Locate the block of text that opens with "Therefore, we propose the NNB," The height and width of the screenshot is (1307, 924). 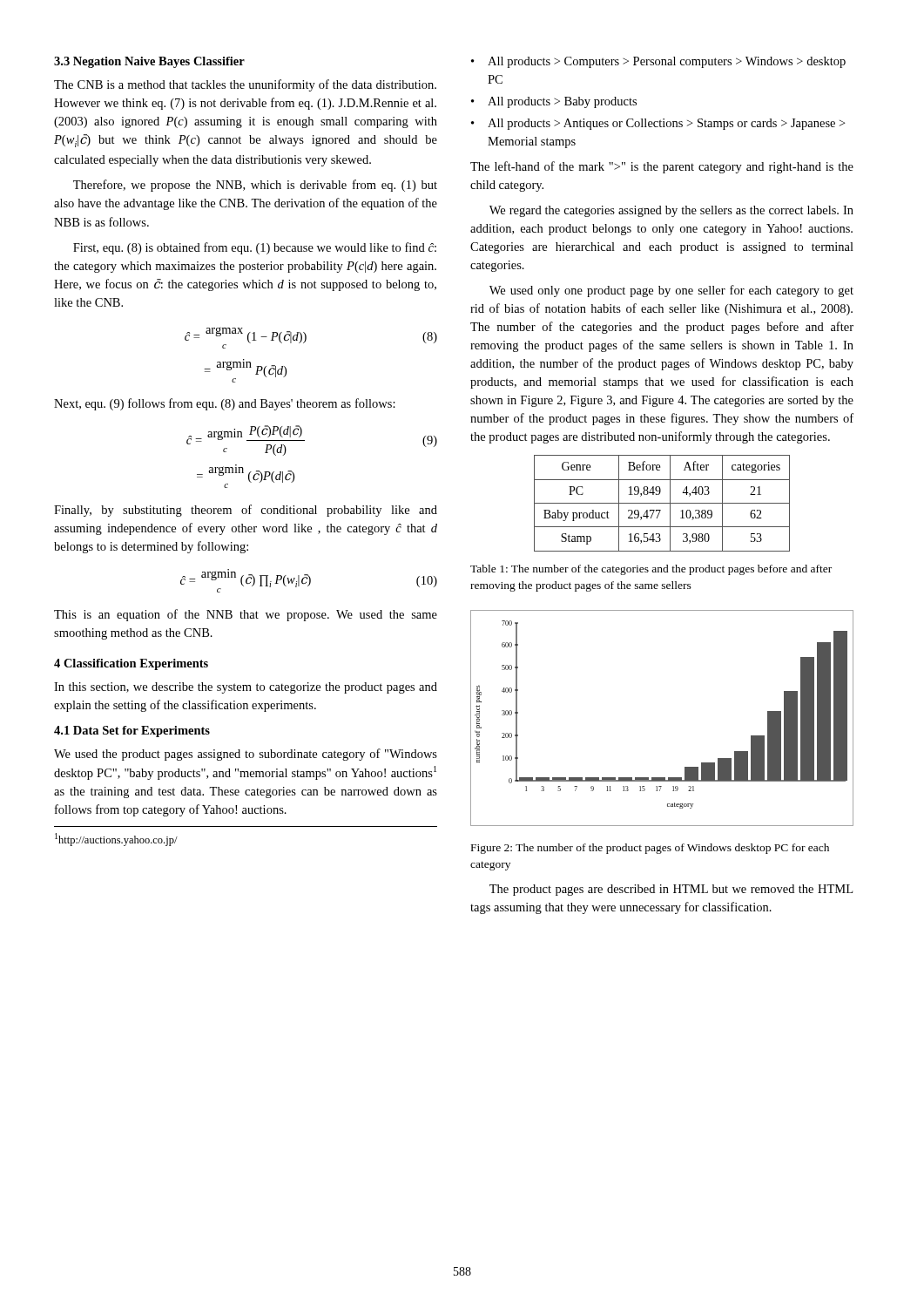246,203
